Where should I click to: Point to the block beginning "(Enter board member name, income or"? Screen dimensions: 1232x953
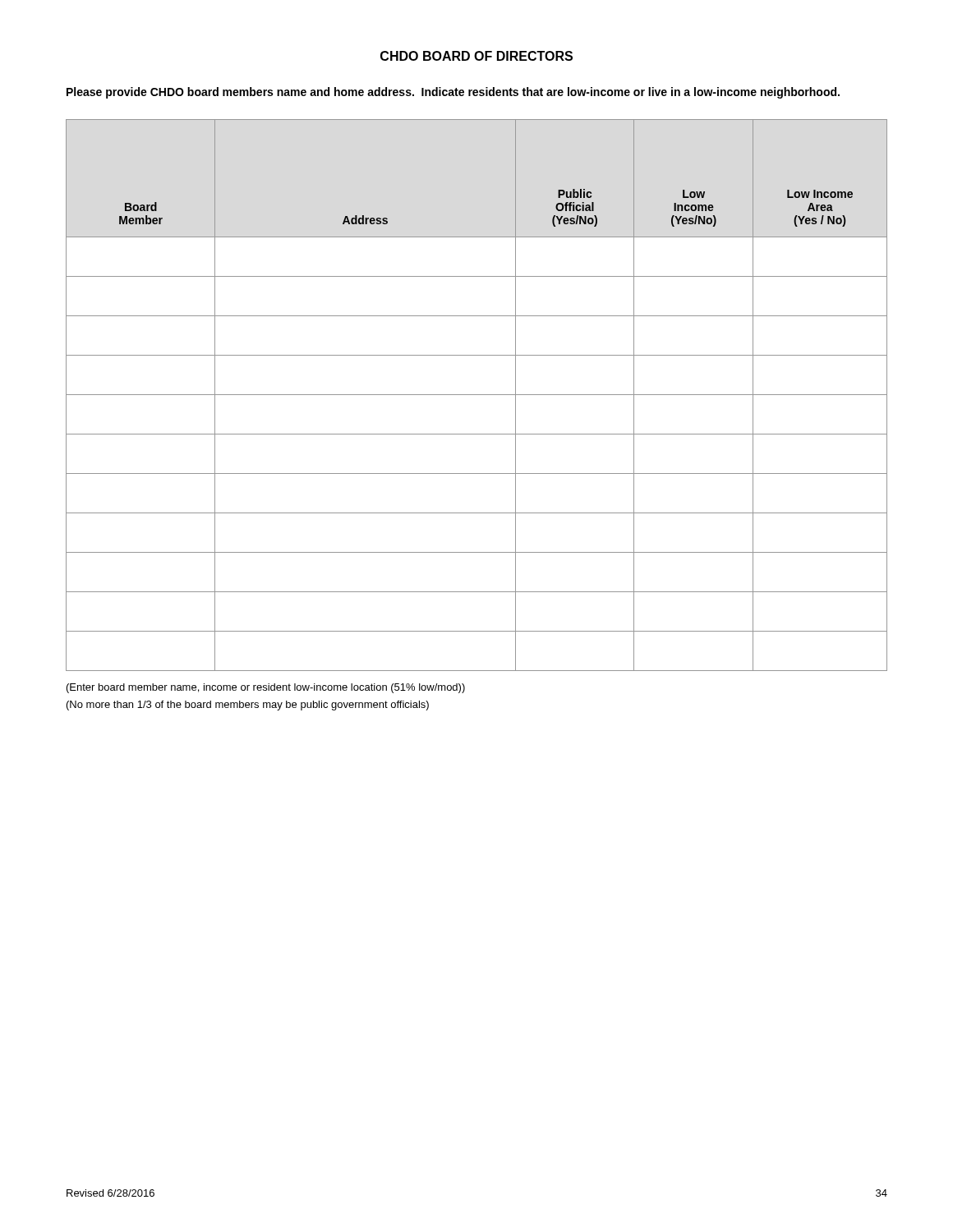click(x=266, y=696)
